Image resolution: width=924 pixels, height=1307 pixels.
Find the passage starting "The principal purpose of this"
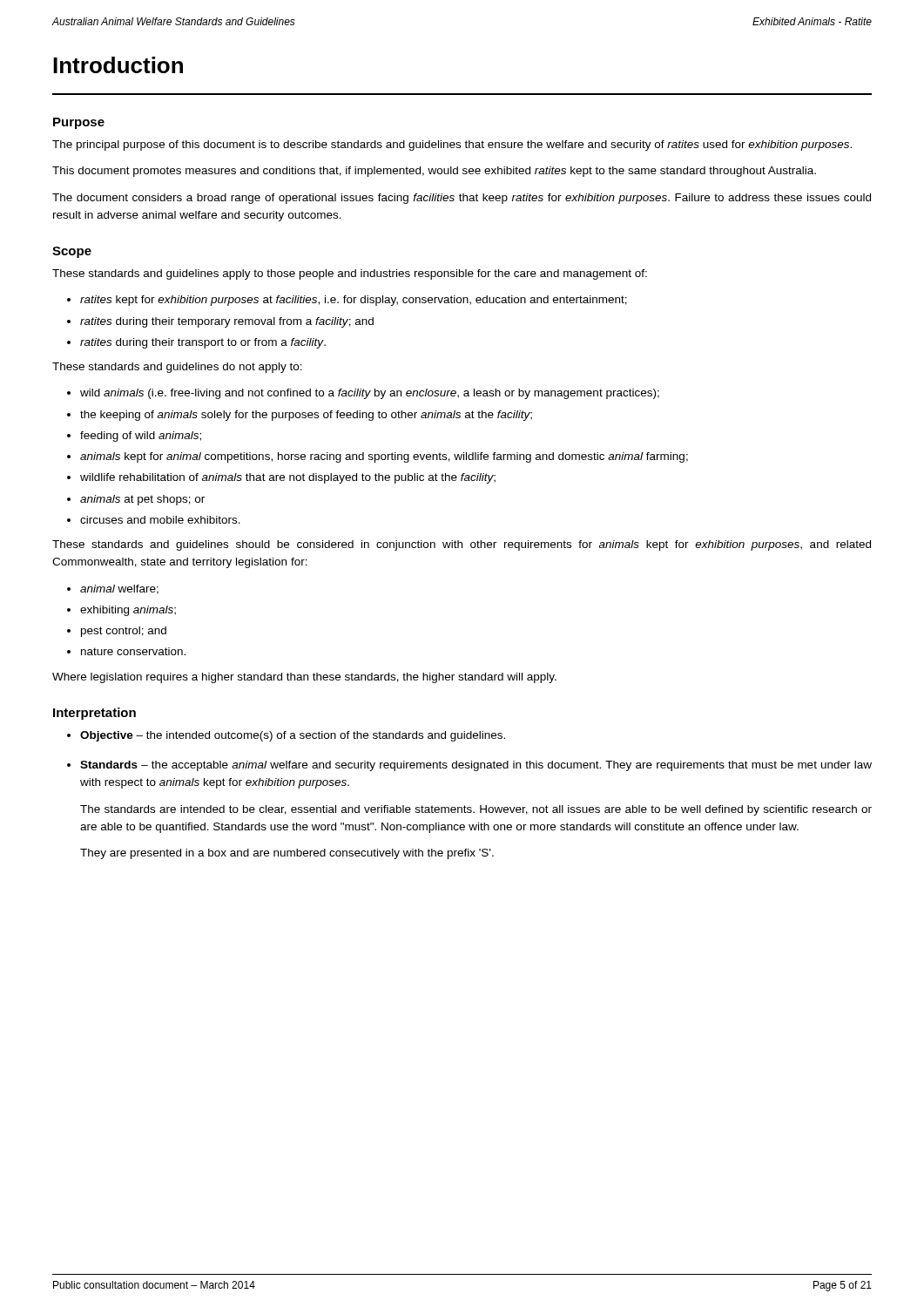click(x=453, y=144)
